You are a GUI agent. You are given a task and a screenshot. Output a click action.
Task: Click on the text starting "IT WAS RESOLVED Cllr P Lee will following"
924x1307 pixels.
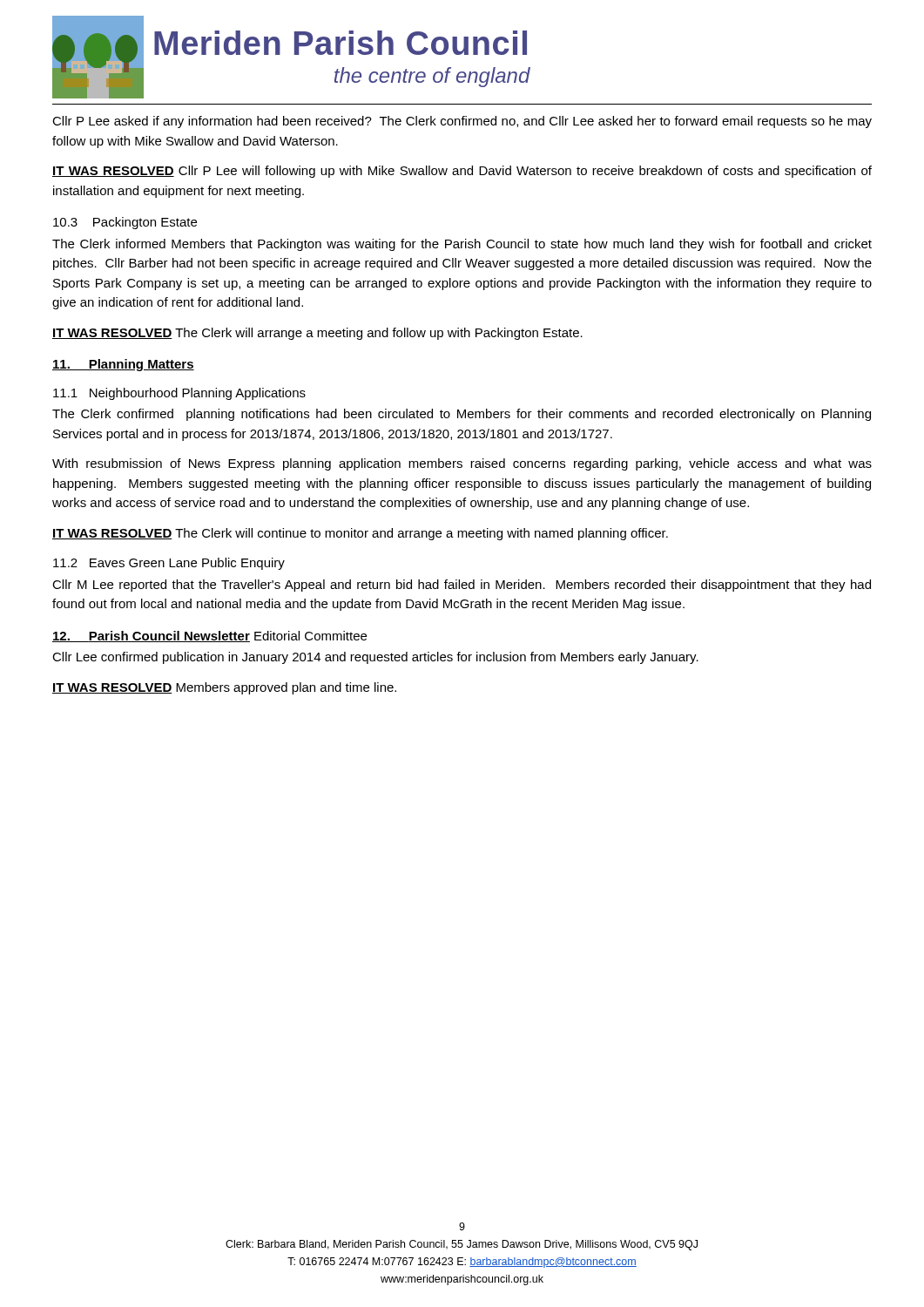(x=462, y=181)
